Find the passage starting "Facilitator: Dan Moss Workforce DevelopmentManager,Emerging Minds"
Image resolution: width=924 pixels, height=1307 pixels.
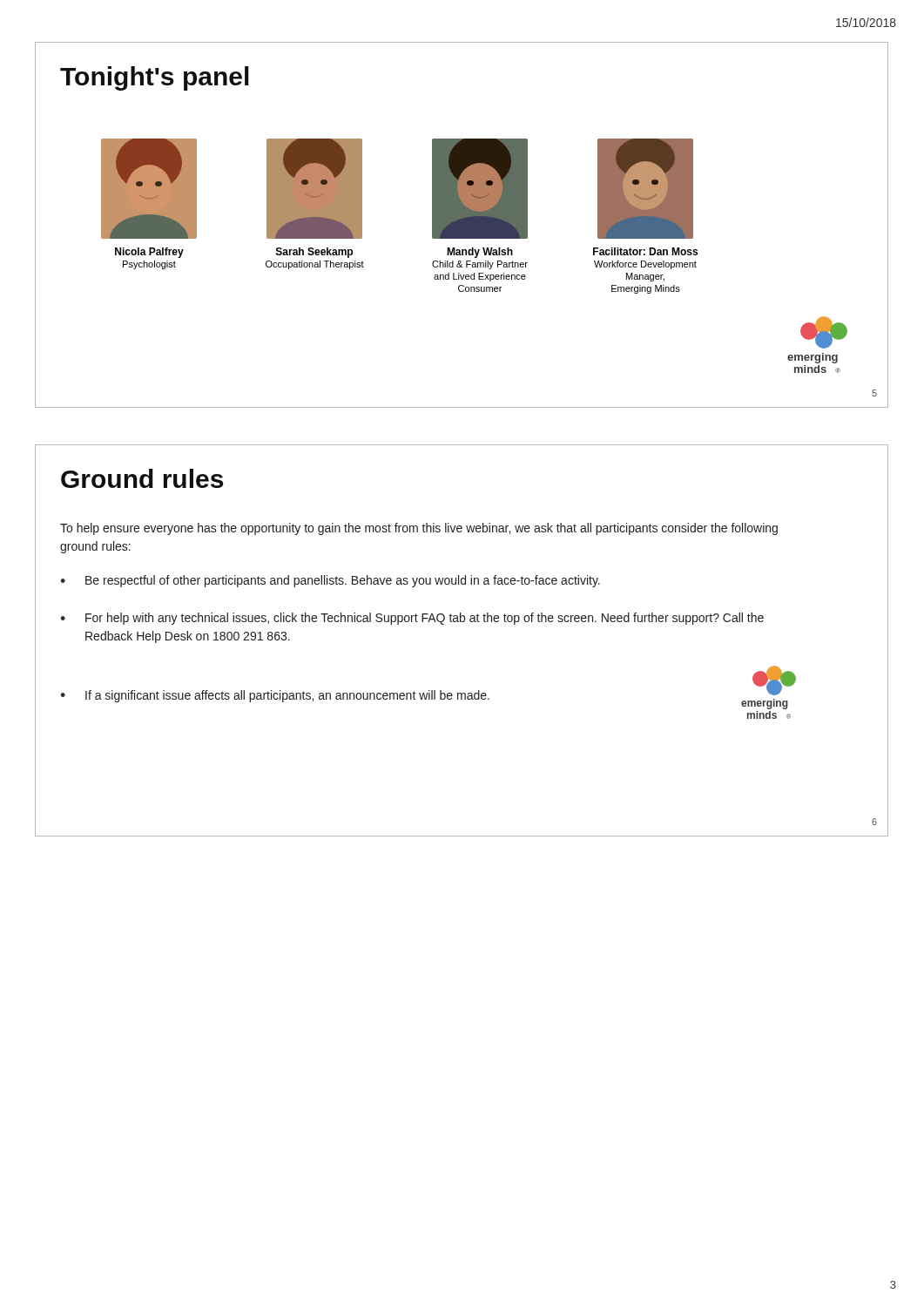645,270
